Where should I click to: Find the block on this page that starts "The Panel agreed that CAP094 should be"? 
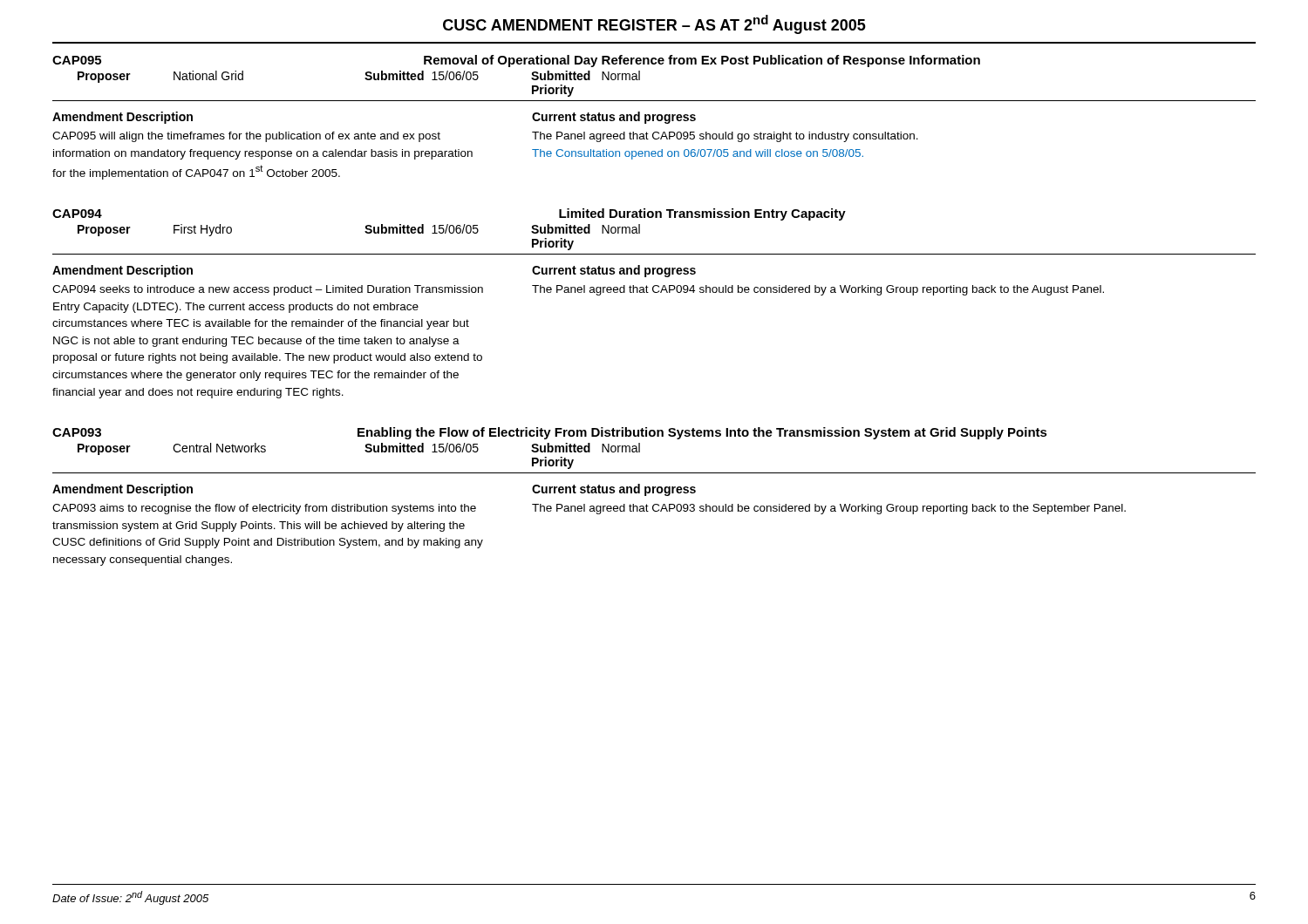818,289
